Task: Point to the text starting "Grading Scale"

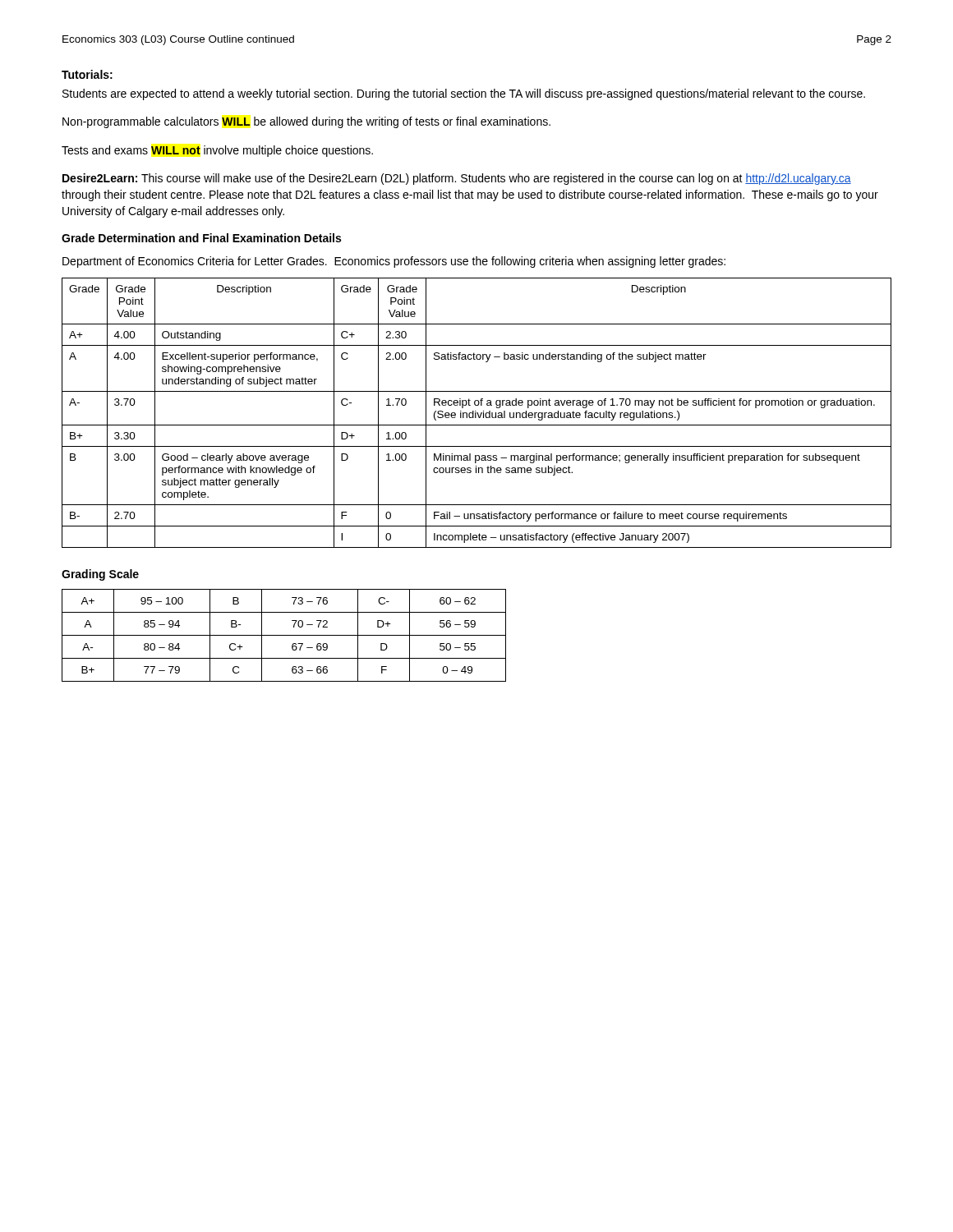Action: coord(100,574)
